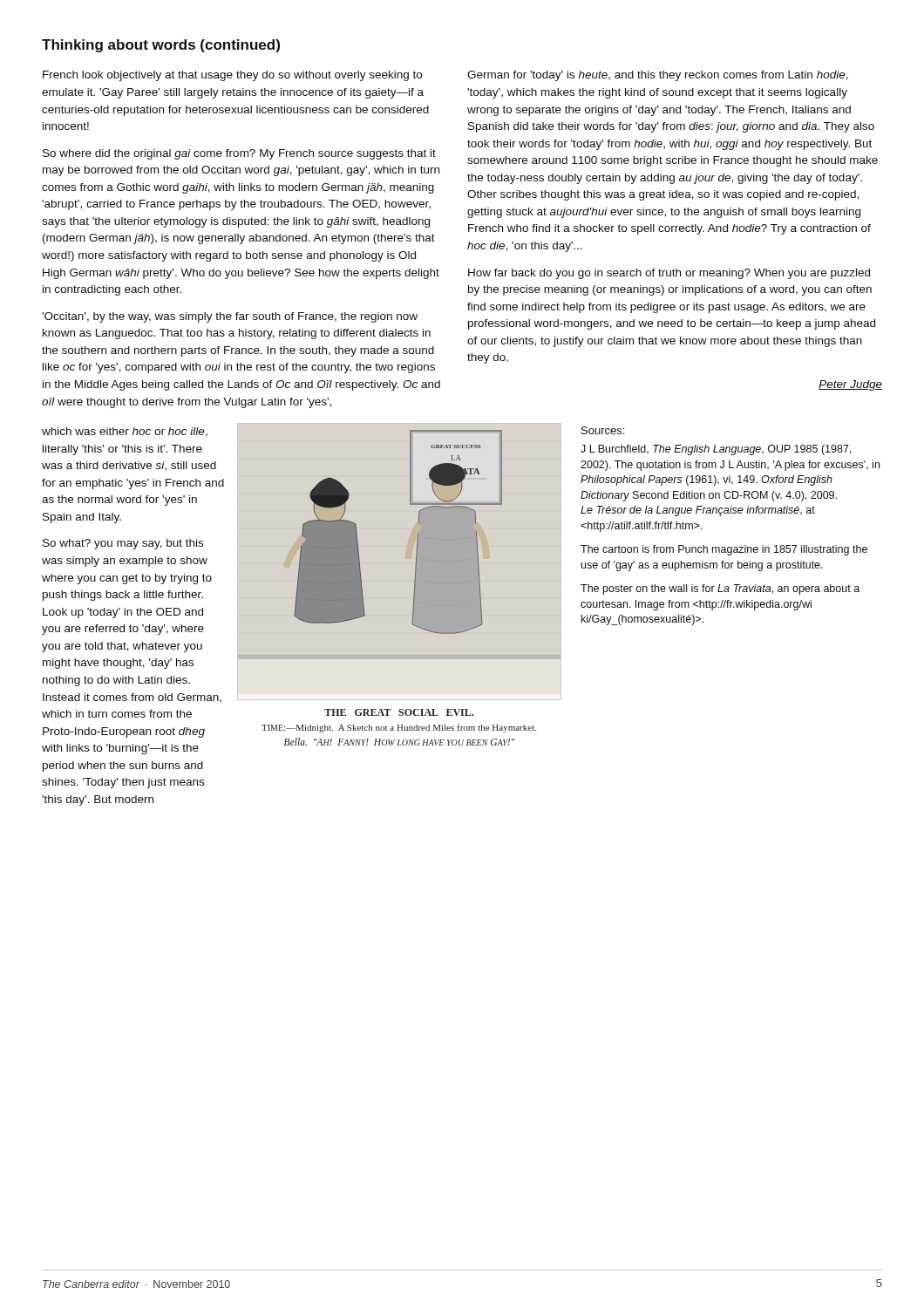Locate the text block that says "German for 'today' is heute, and this"
924x1308 pixels.
(x=673, y=160)
